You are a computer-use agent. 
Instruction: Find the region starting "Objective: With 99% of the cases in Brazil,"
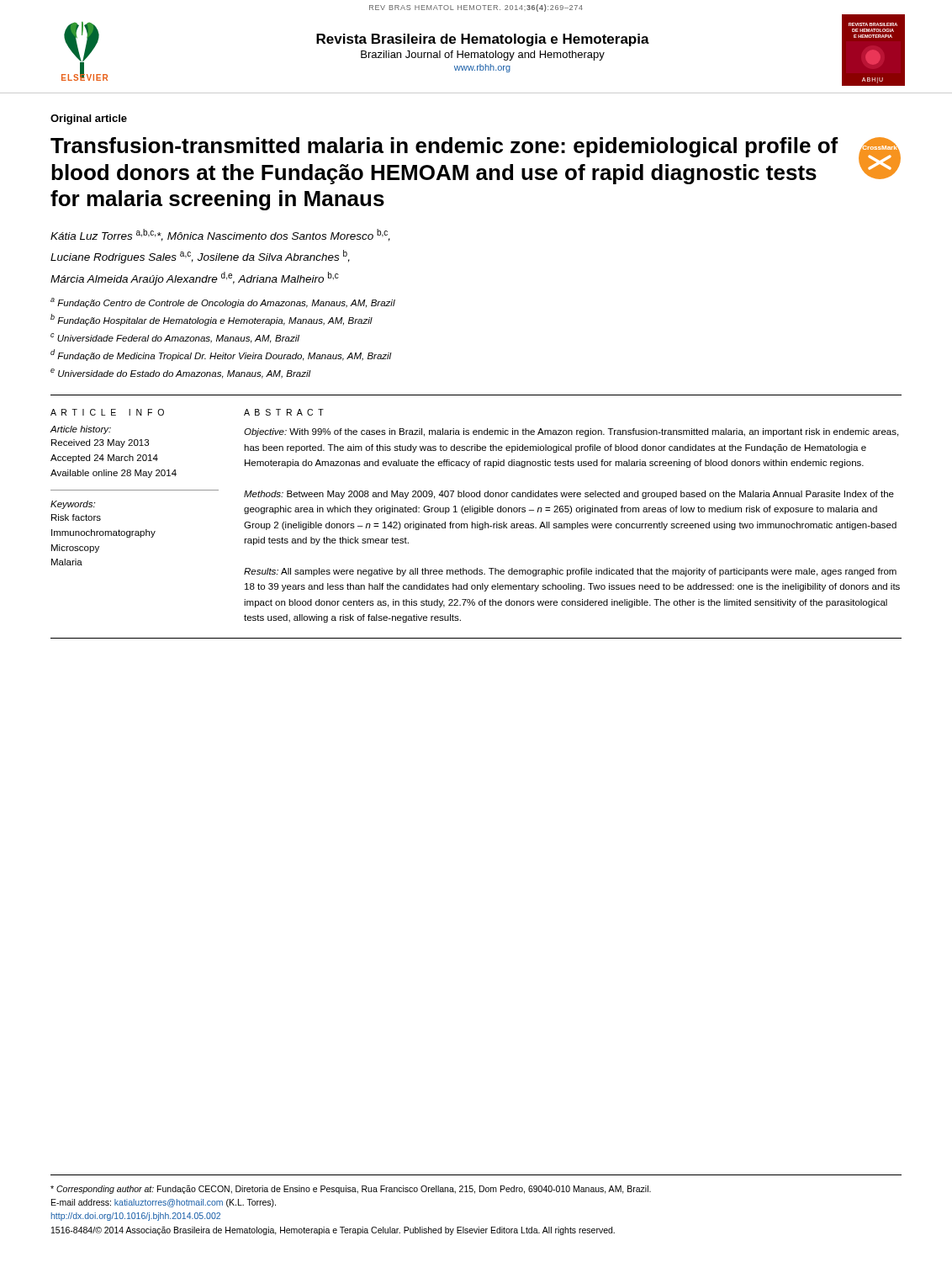point(572,525)
